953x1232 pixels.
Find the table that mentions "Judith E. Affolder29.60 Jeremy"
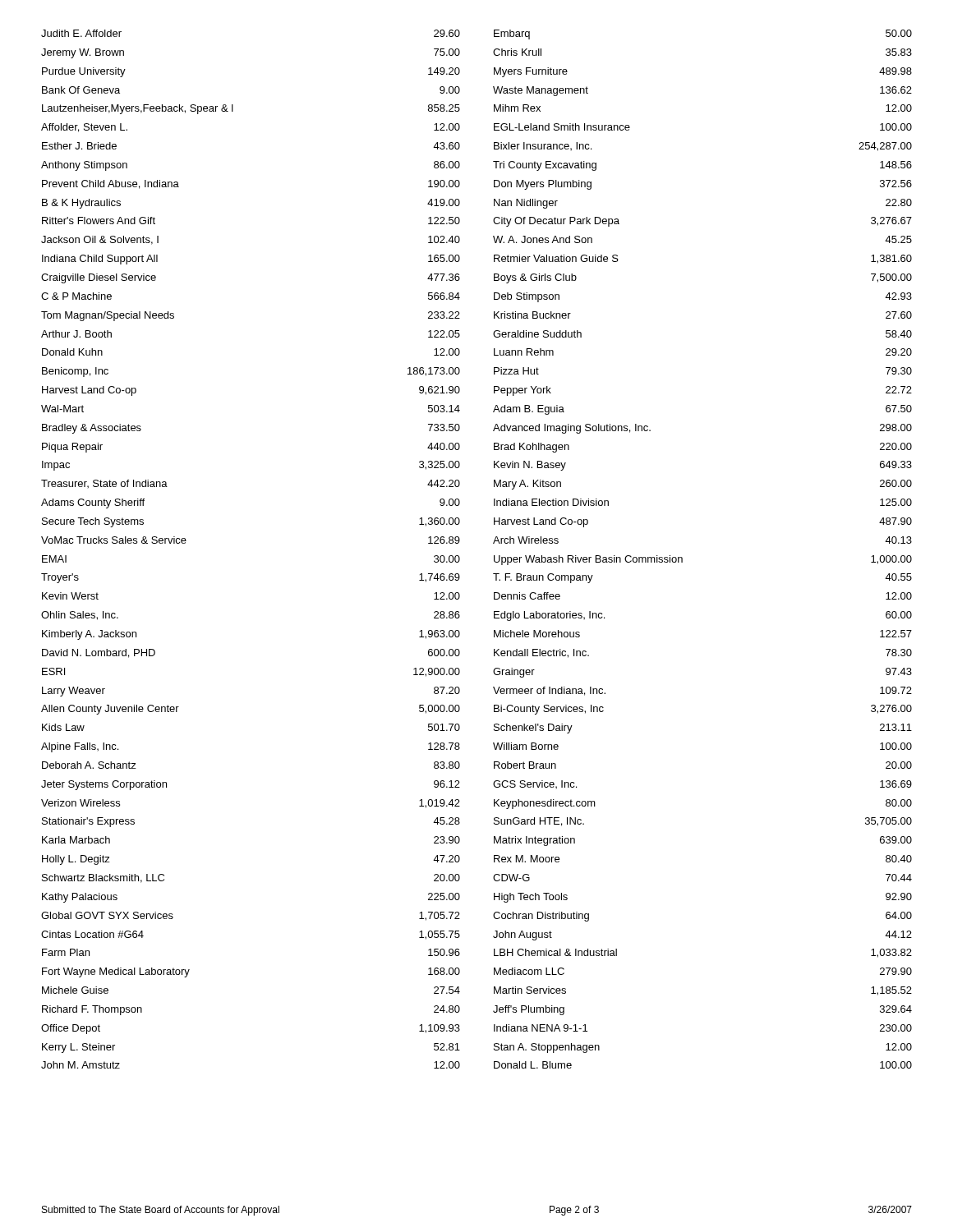click(251, 550)
